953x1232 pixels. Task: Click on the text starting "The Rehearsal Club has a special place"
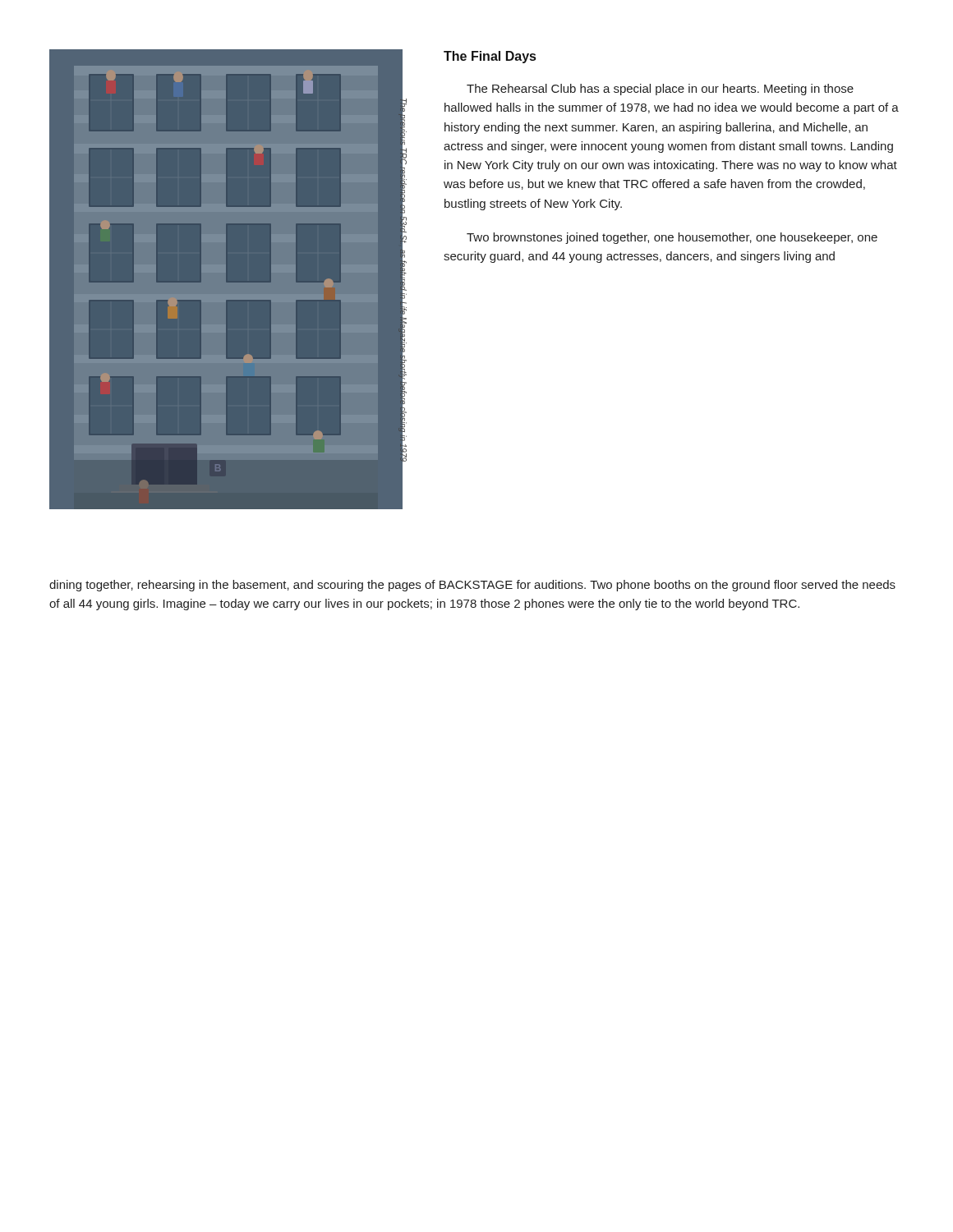coord(674,172)
